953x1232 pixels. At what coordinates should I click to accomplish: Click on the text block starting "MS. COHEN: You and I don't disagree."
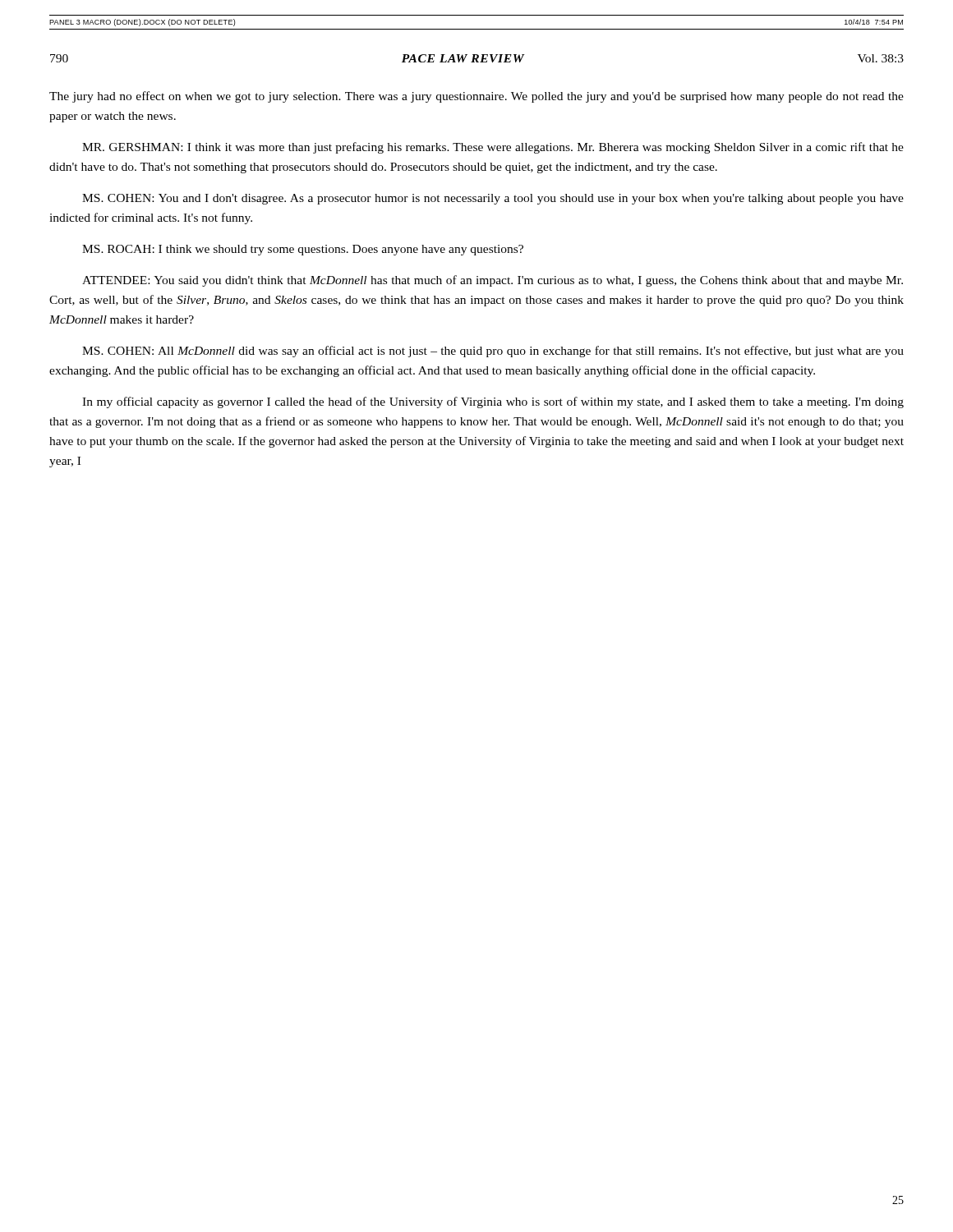476,207
